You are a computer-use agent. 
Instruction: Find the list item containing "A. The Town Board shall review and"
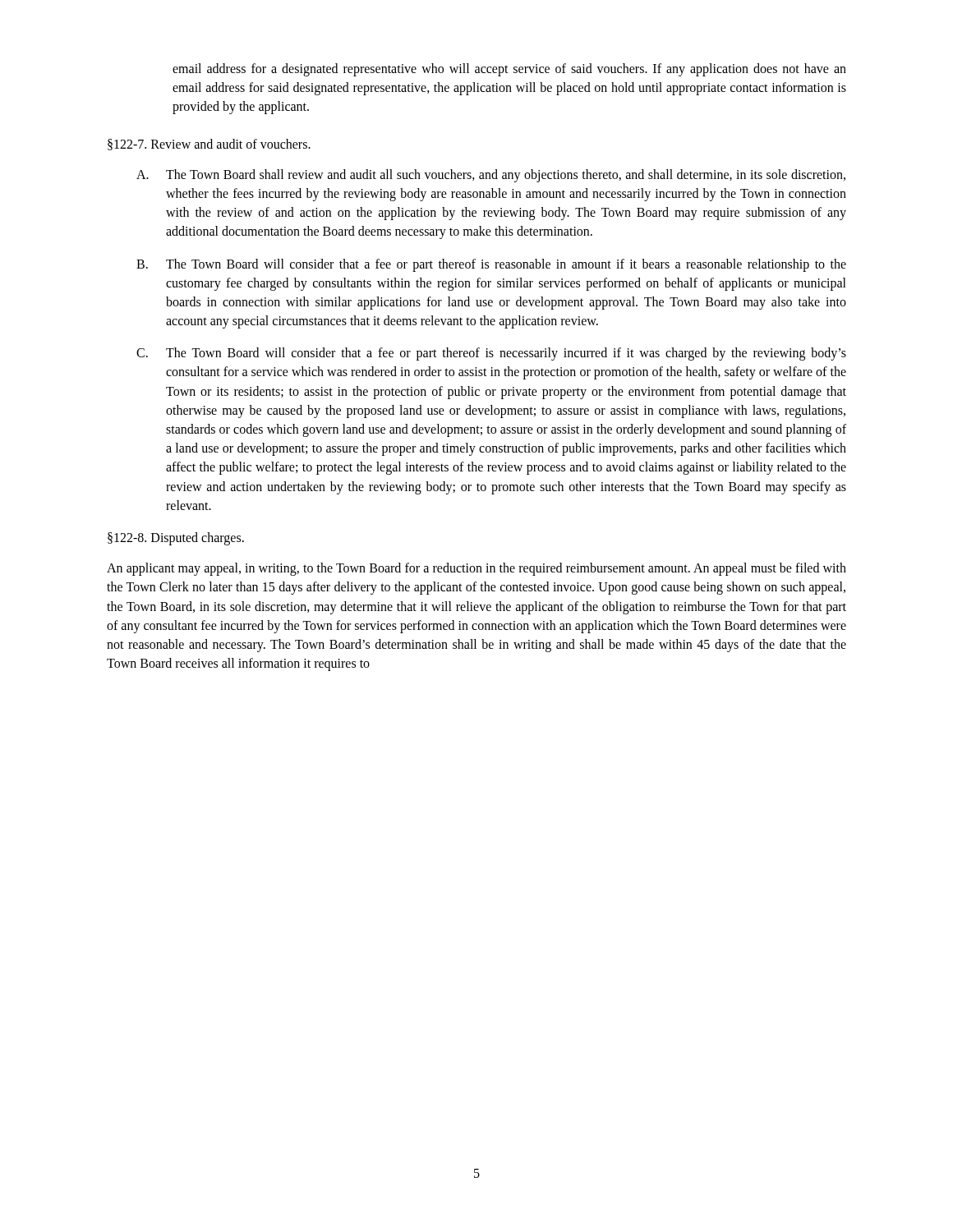[491, 203]
